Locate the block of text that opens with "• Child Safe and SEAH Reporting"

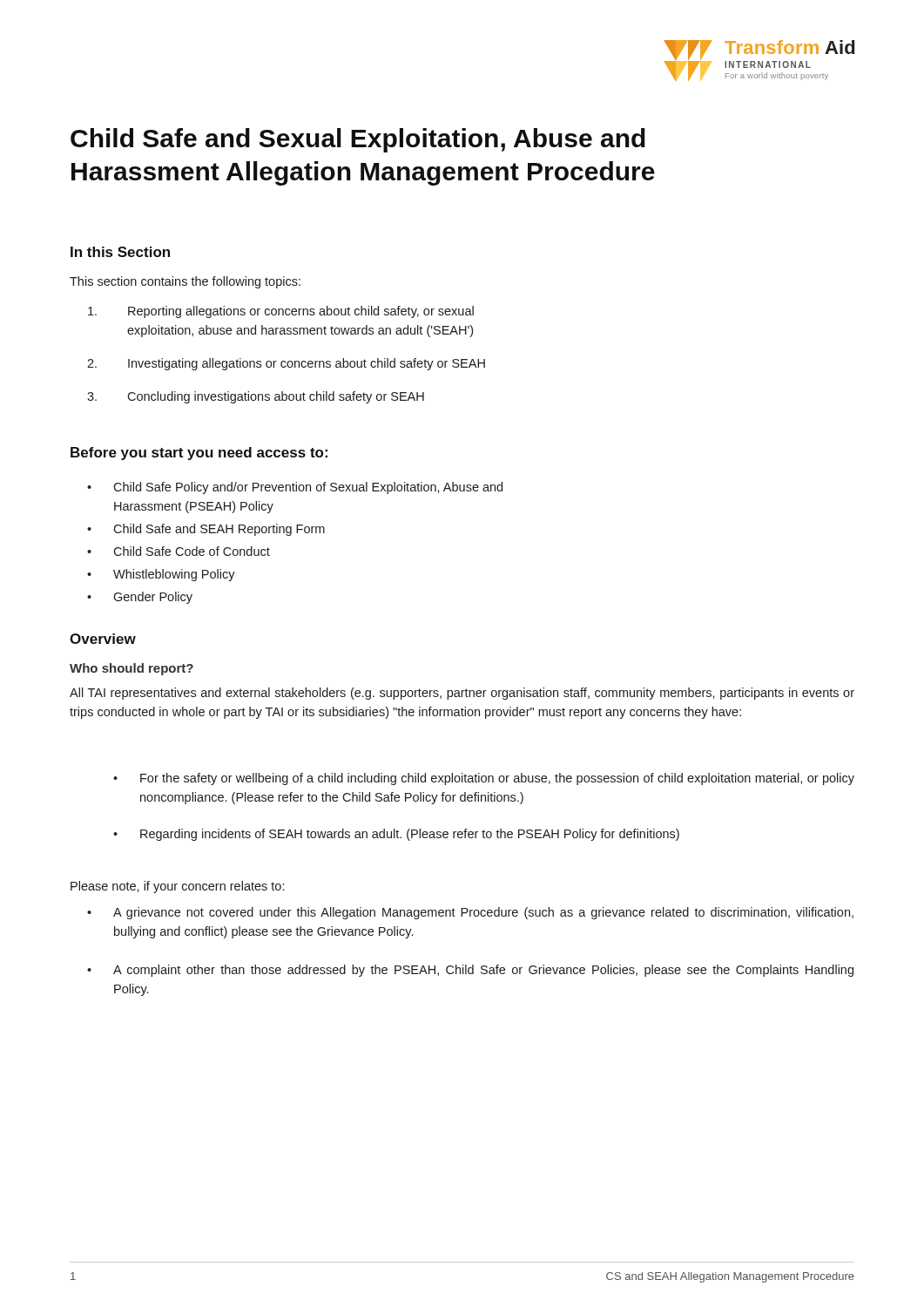[x=206, y=530]
